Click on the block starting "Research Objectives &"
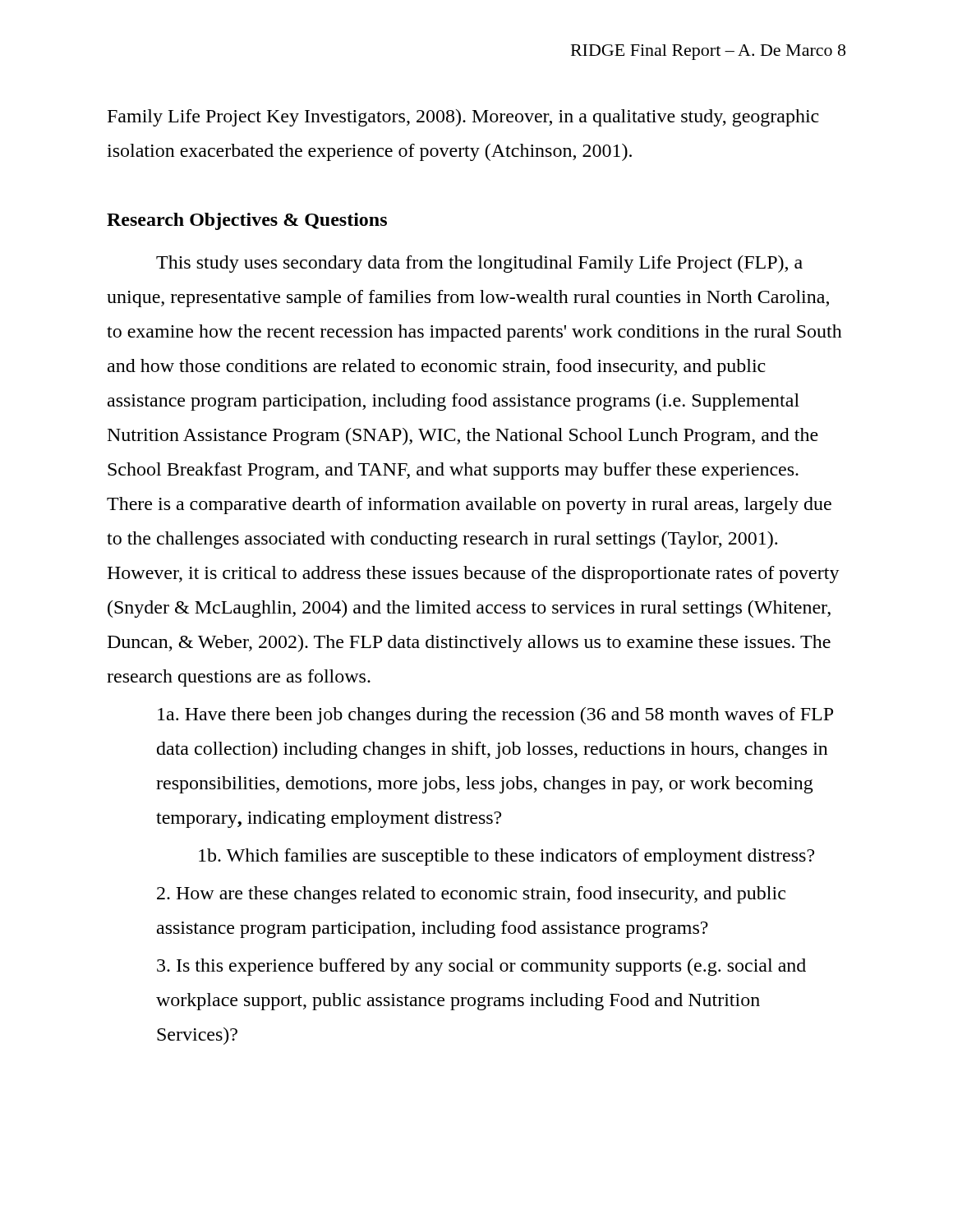 pyautogui.click(x=247, y=221)
